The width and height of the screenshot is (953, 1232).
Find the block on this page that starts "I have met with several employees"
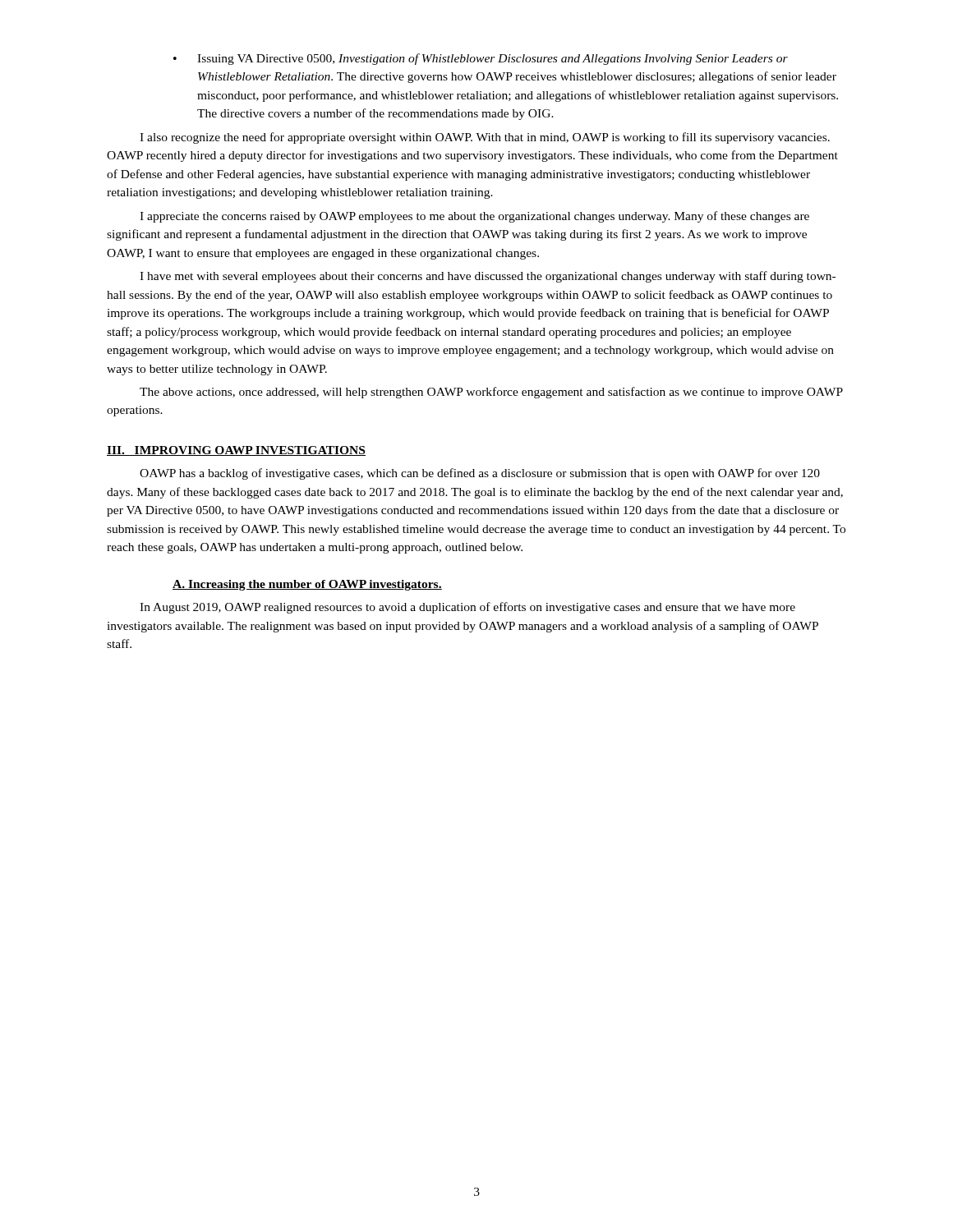point(471,322)
